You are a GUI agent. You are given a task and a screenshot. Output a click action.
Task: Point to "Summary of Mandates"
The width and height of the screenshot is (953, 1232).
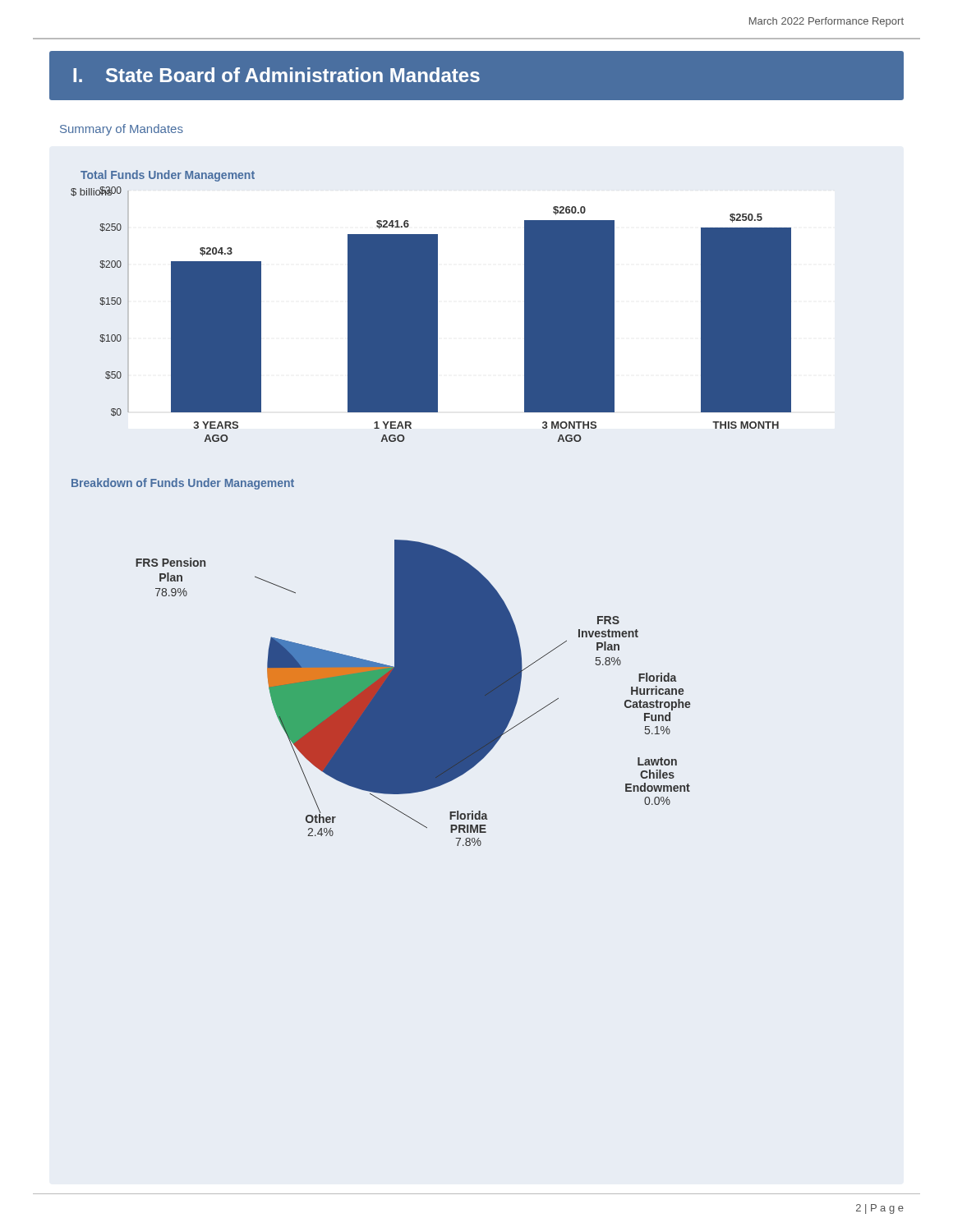click(121, 129)
